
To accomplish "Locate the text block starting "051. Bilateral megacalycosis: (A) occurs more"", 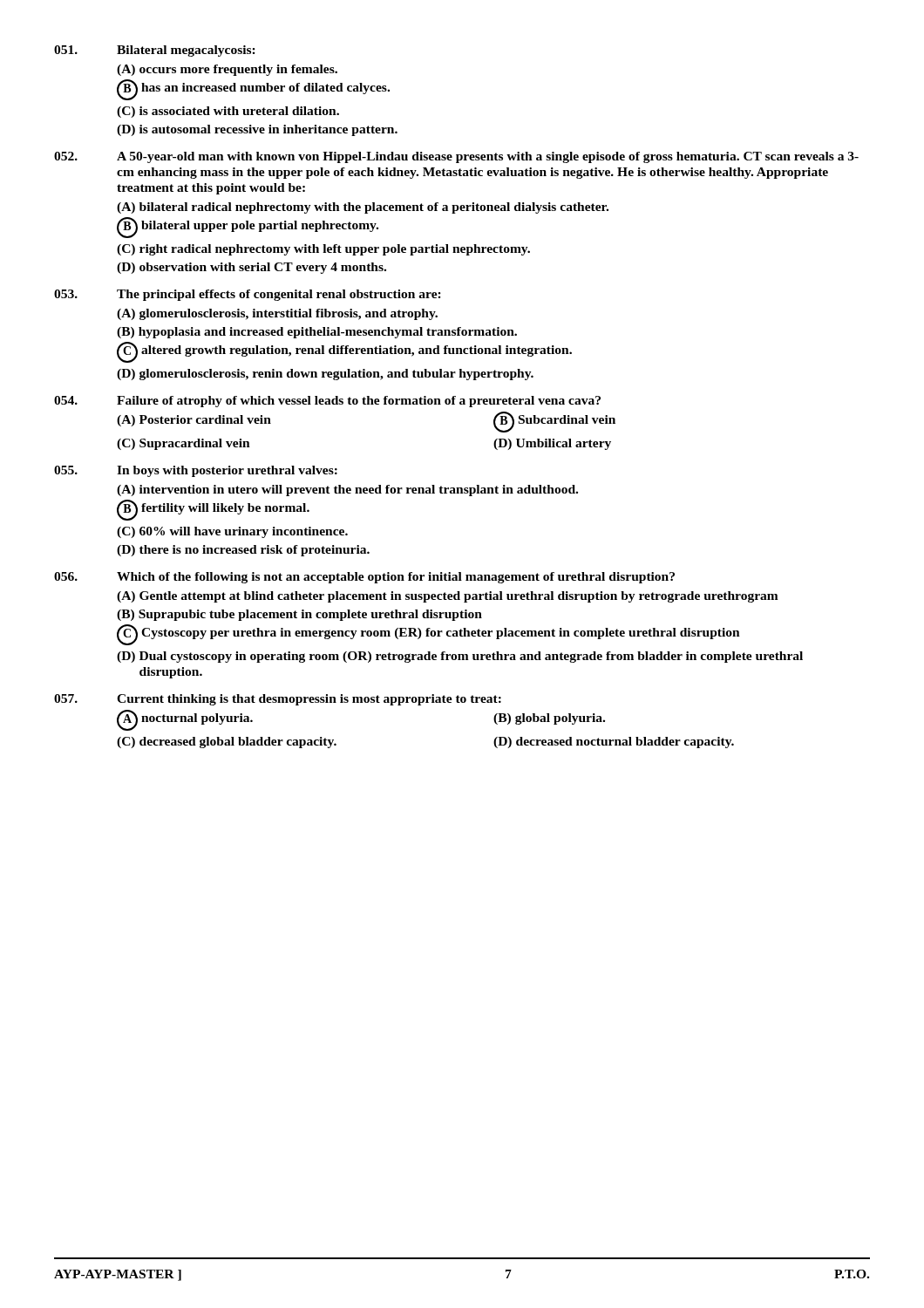I will [x=155, y=51].
